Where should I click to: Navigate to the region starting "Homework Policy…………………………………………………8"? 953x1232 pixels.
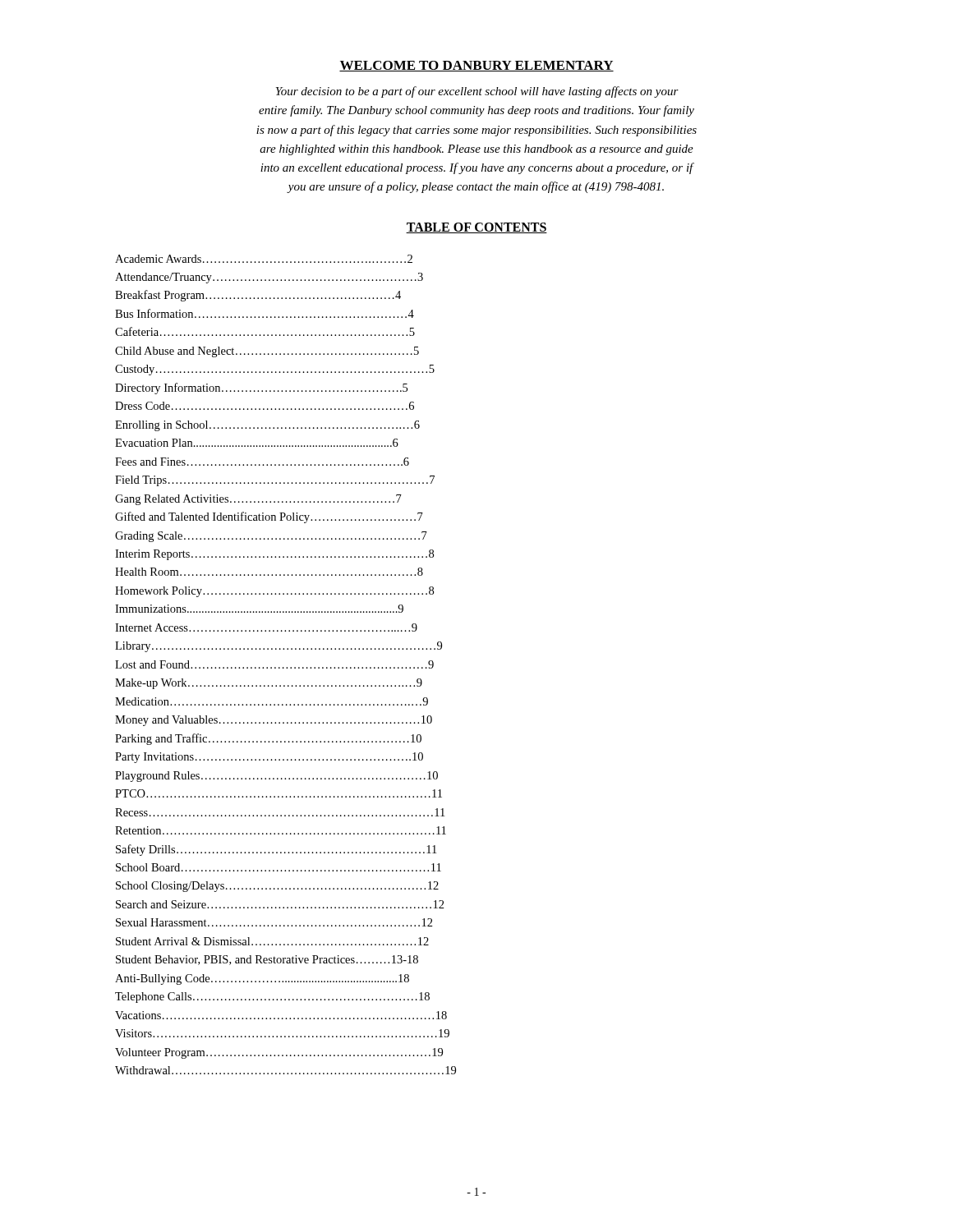[x=275, y=590]
